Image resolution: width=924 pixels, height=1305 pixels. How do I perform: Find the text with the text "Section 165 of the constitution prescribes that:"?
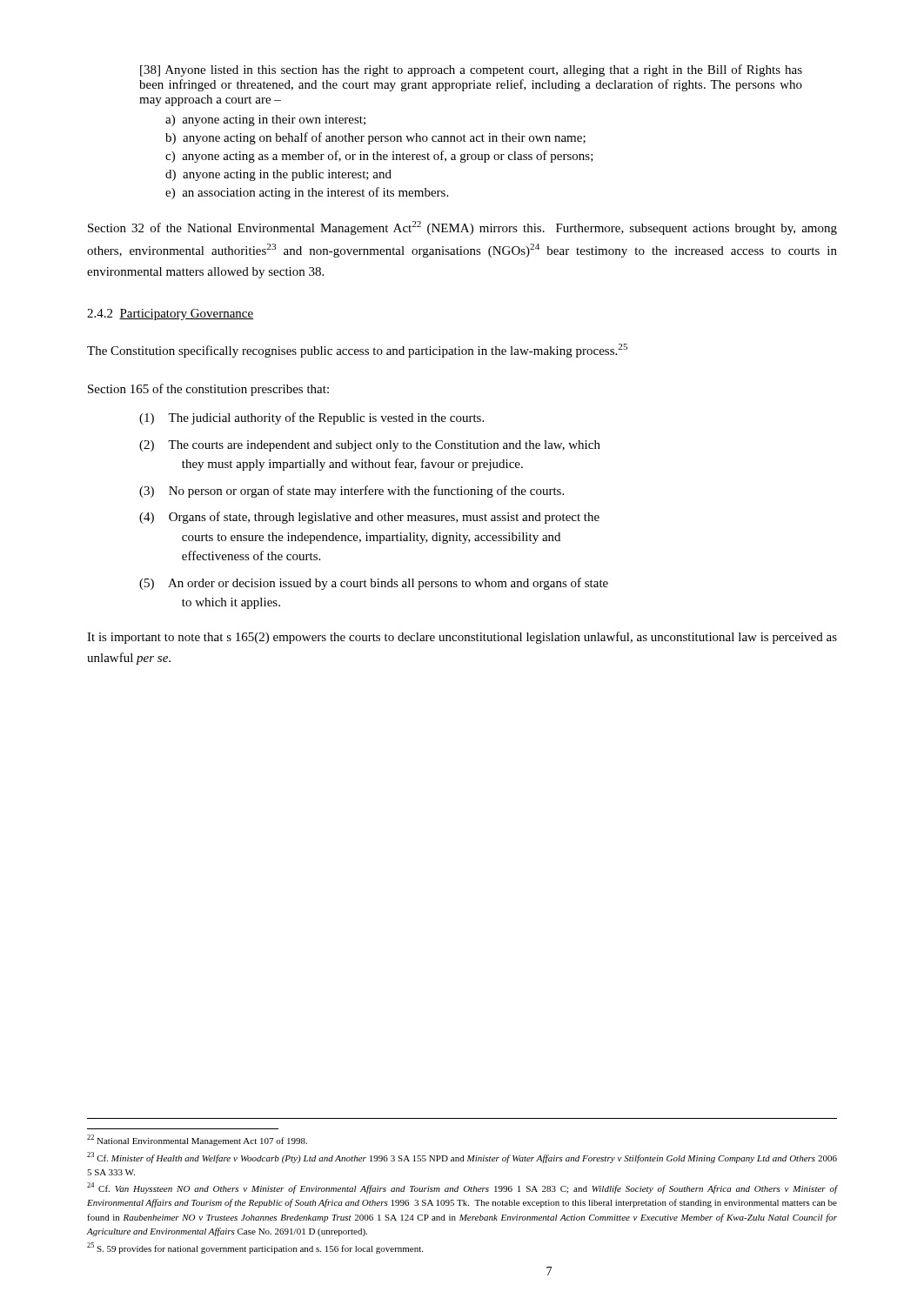click(208, 390)
